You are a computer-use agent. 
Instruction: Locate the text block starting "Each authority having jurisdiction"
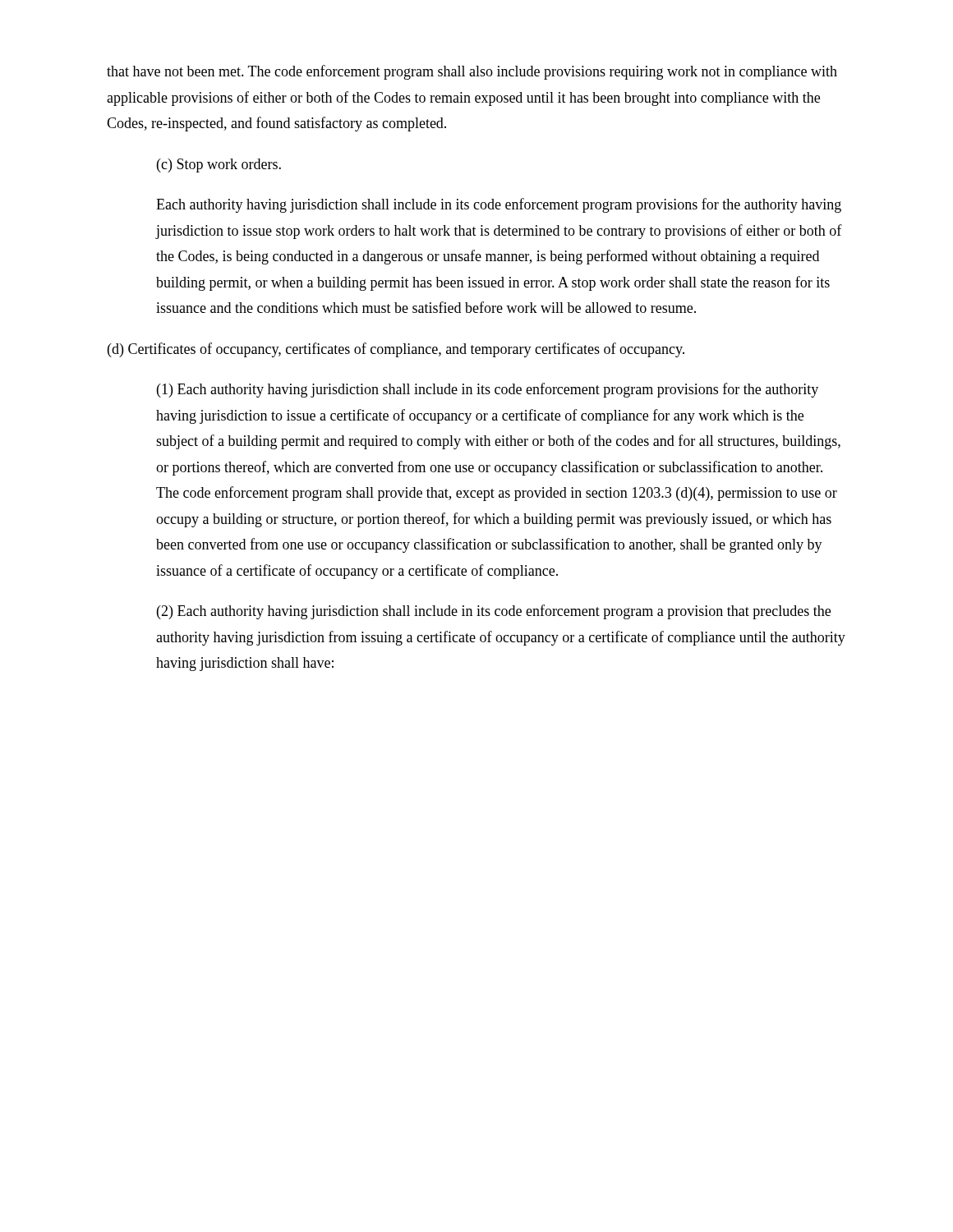click(499, 256)
